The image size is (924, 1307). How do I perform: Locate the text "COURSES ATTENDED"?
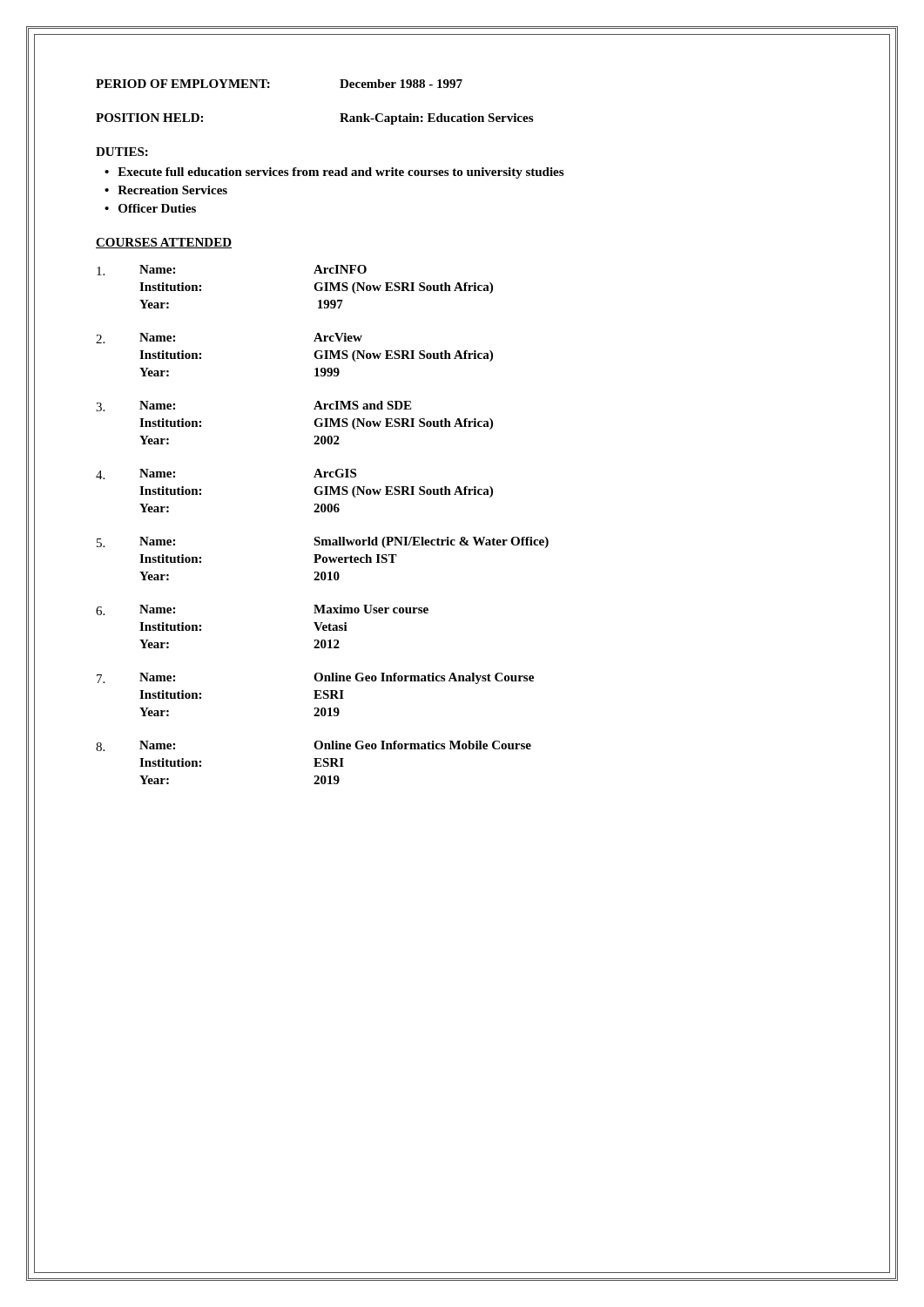[164, 242]
